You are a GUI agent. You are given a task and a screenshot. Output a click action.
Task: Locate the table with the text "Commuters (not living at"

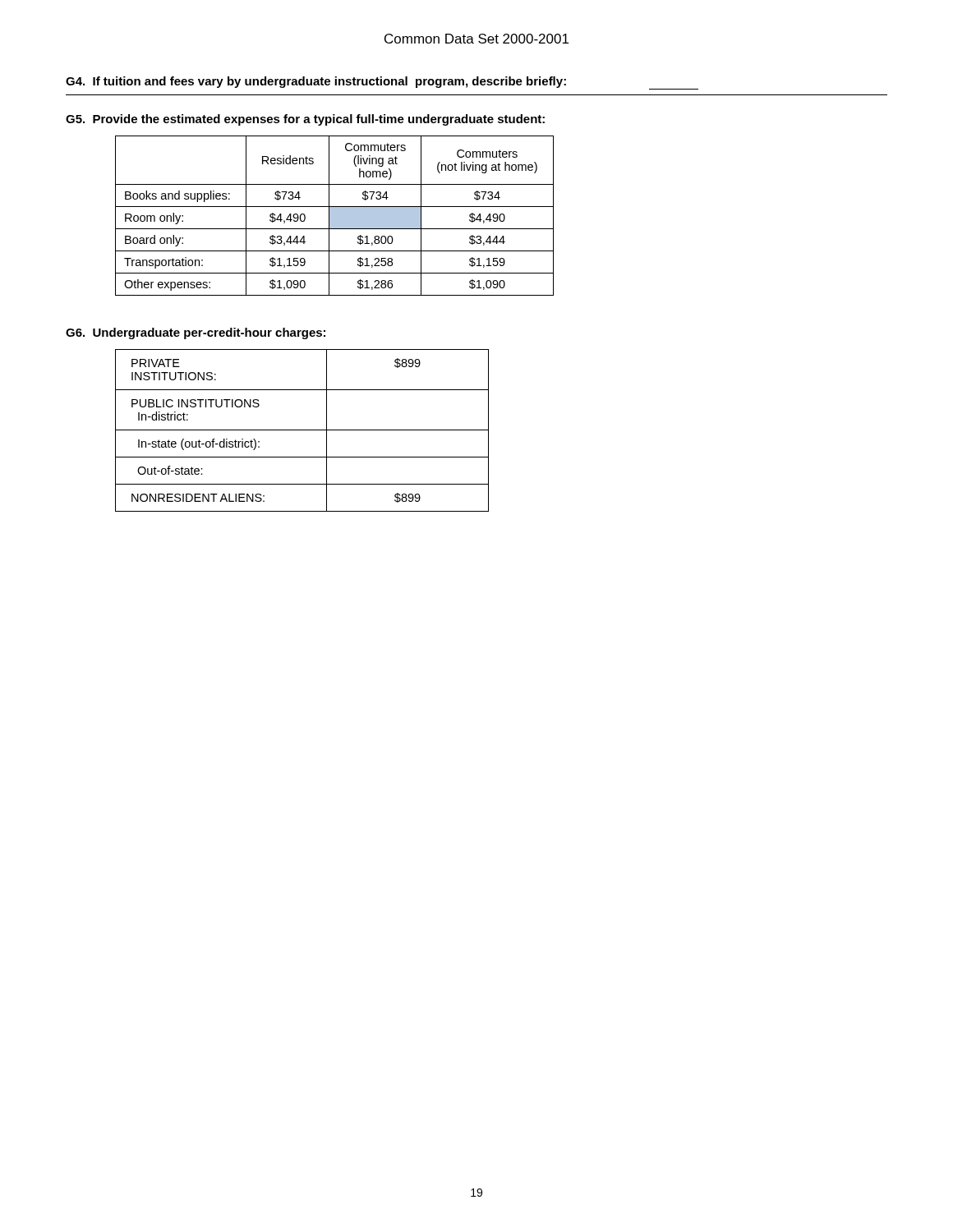(x=476, y=216)
